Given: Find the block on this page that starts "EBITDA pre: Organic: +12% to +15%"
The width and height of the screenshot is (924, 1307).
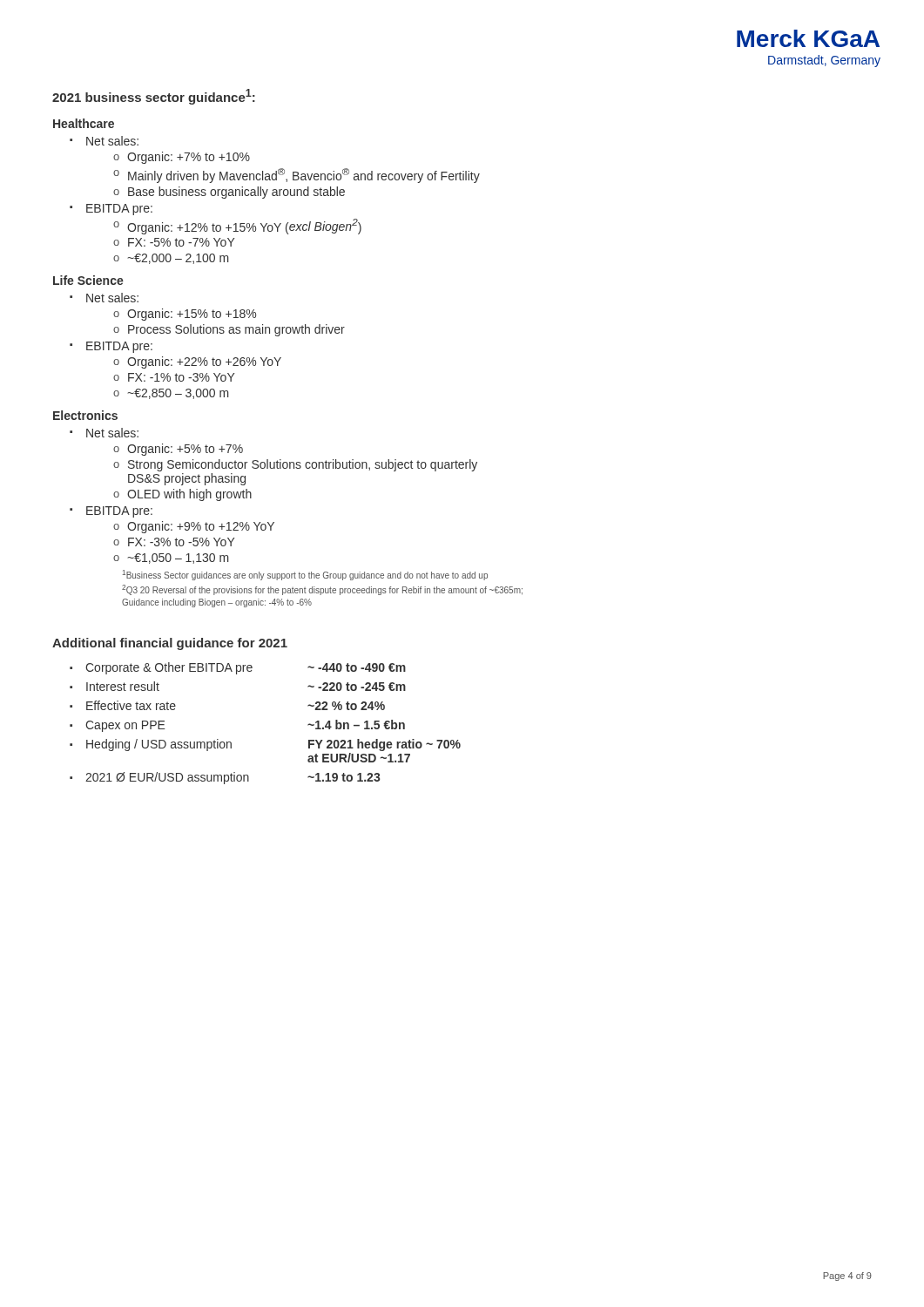Looking at the screenshot, I should tap(119, 210).
